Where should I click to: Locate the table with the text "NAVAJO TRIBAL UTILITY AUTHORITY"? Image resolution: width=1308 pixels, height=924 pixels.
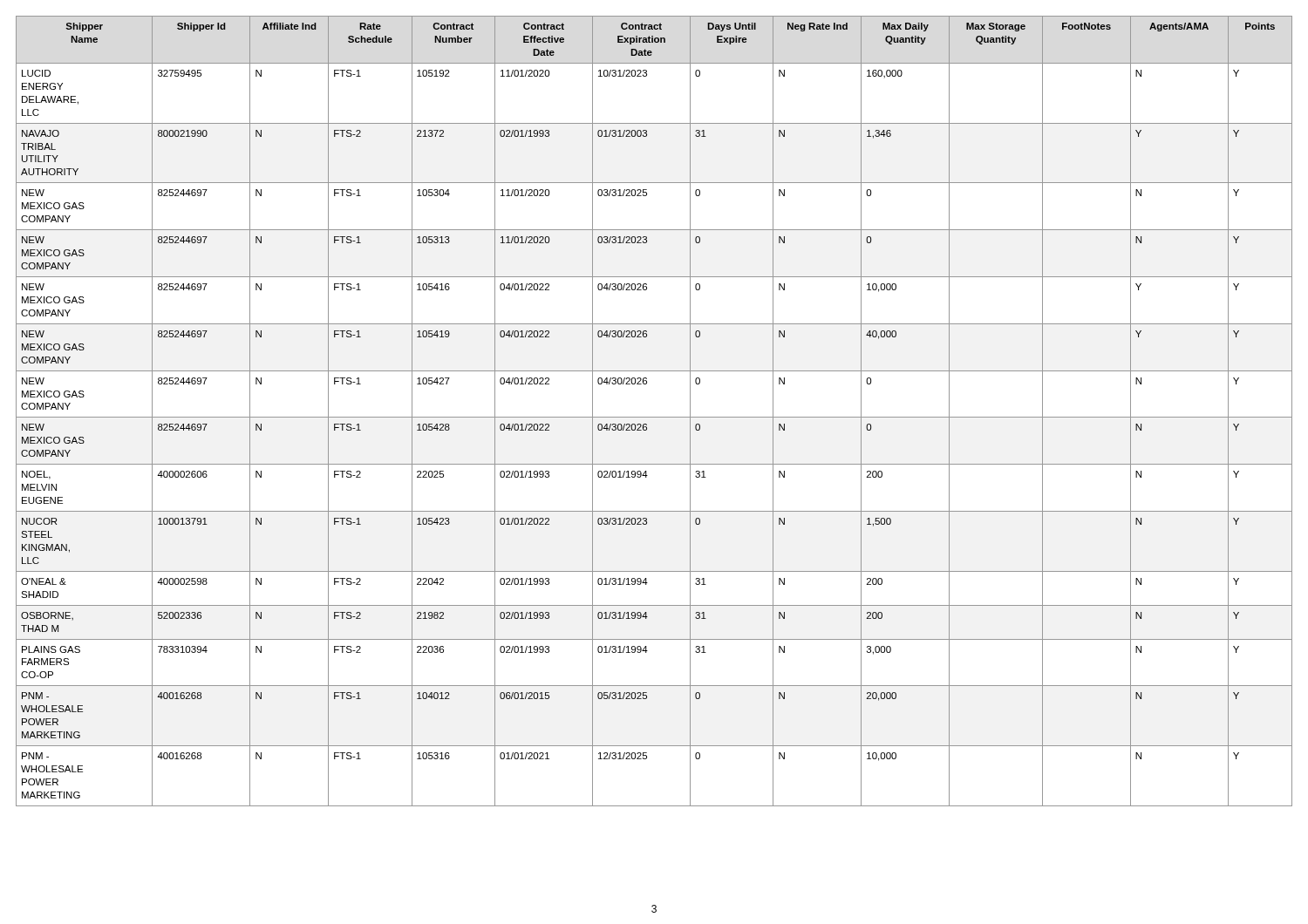pyautogui.click(x=654, y=411)
